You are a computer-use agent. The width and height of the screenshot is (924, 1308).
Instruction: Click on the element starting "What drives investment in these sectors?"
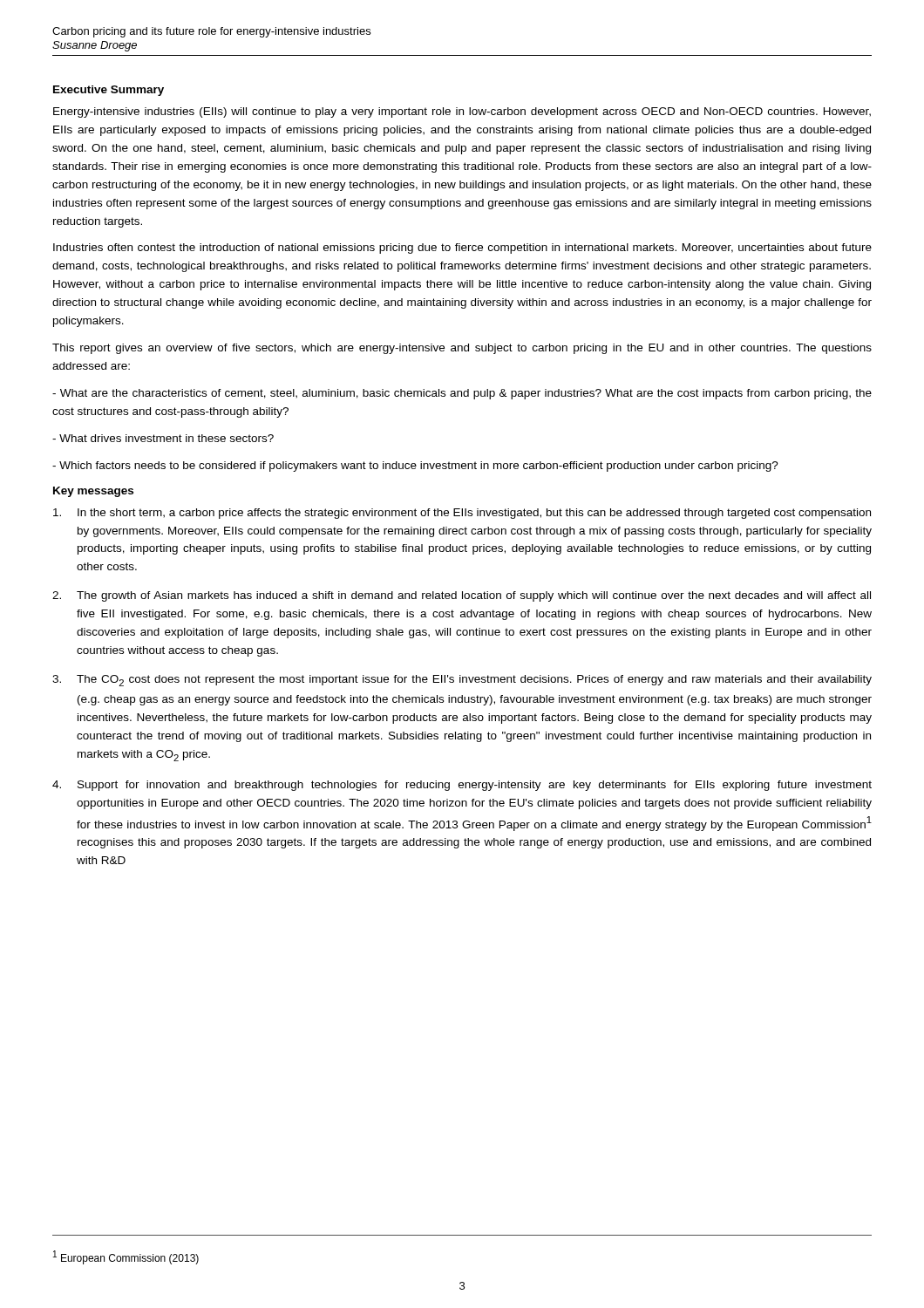163,438
